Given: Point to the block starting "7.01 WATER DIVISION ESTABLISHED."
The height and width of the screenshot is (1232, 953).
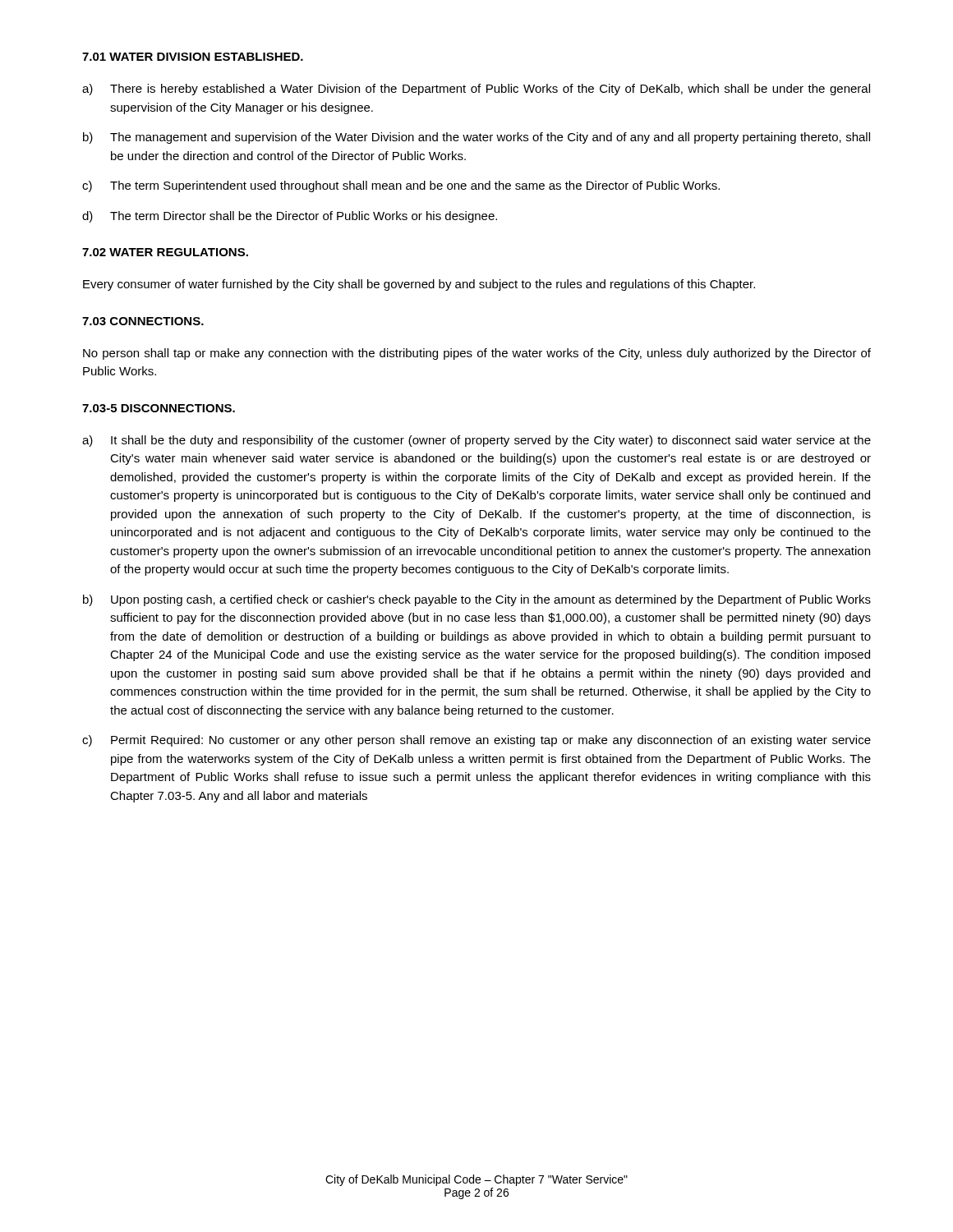Looking at the screenshot, I should pos(193,56).
